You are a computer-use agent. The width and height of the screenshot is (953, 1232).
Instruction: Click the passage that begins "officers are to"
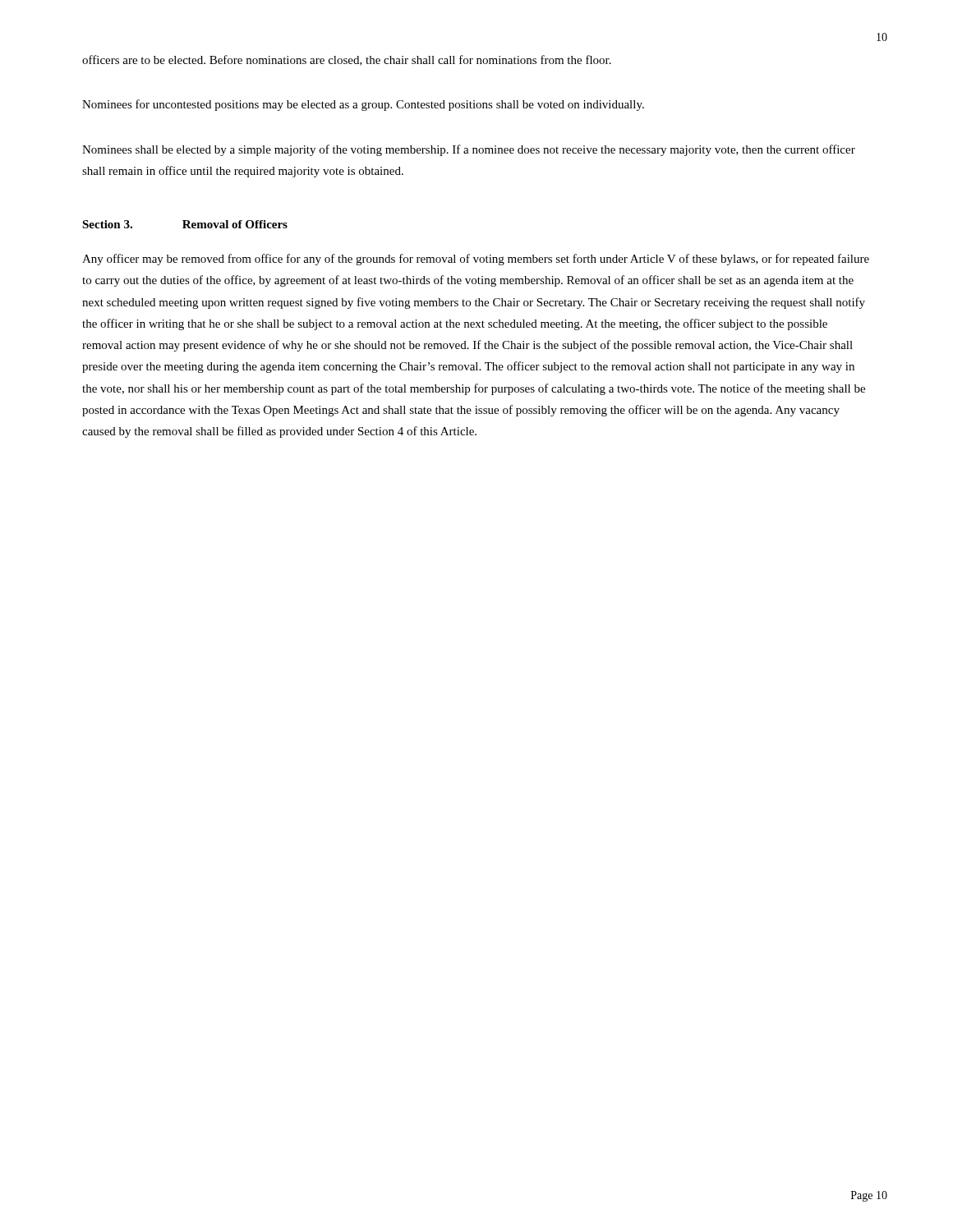347,60
